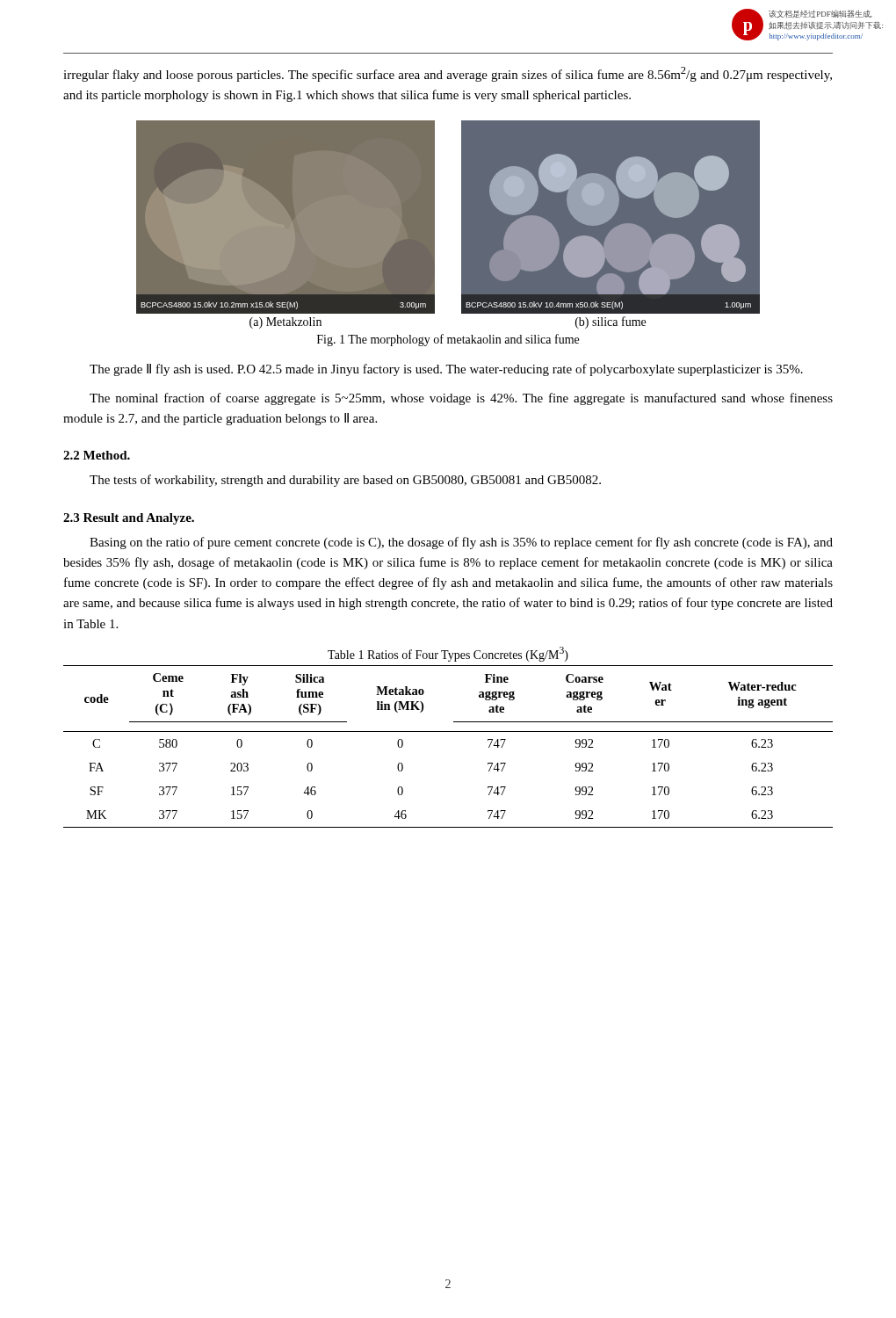The width and height of the screenshot is (896, 1318).
Task: Navigate to the passage starting "2.2 Method."
Action: tap(97, 455)
